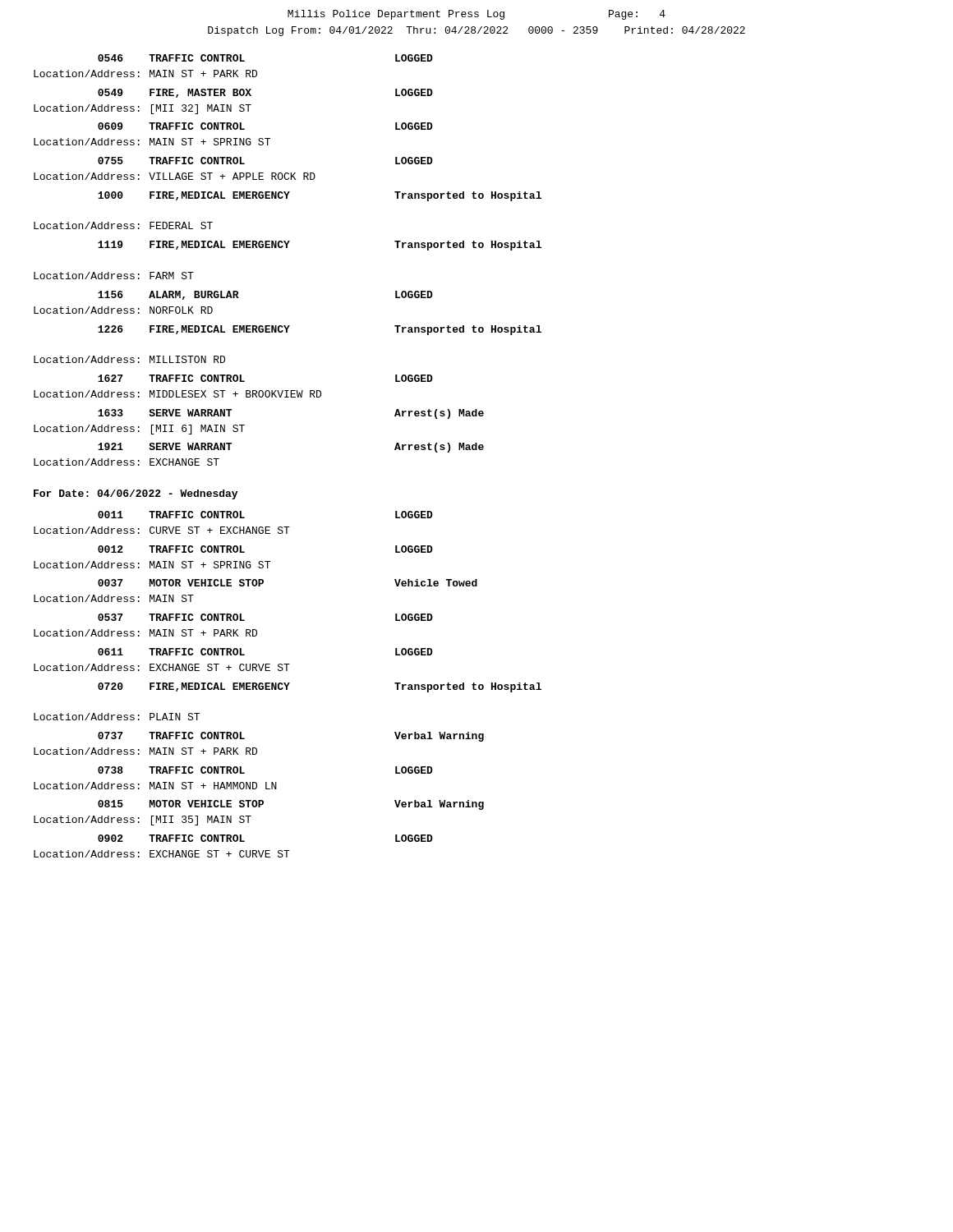Find the list item that reads "0720 FIRE,MEDICAL EMERGENCY Transported to"
The image size is (953, 1232).
tap(476, 687)
